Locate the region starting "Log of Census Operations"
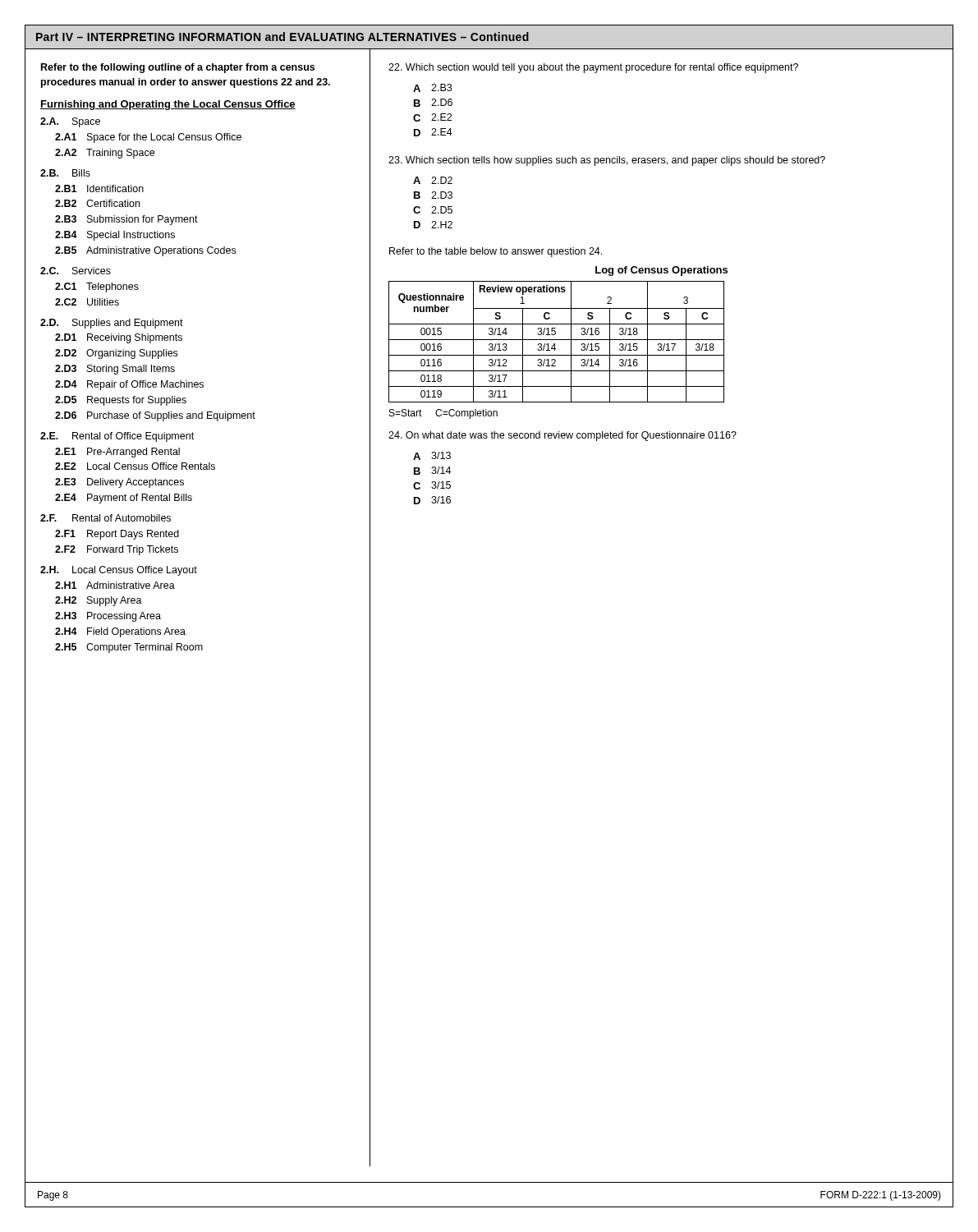The image size is (978, 1232). pyautogui.click(x=661, y=270)
